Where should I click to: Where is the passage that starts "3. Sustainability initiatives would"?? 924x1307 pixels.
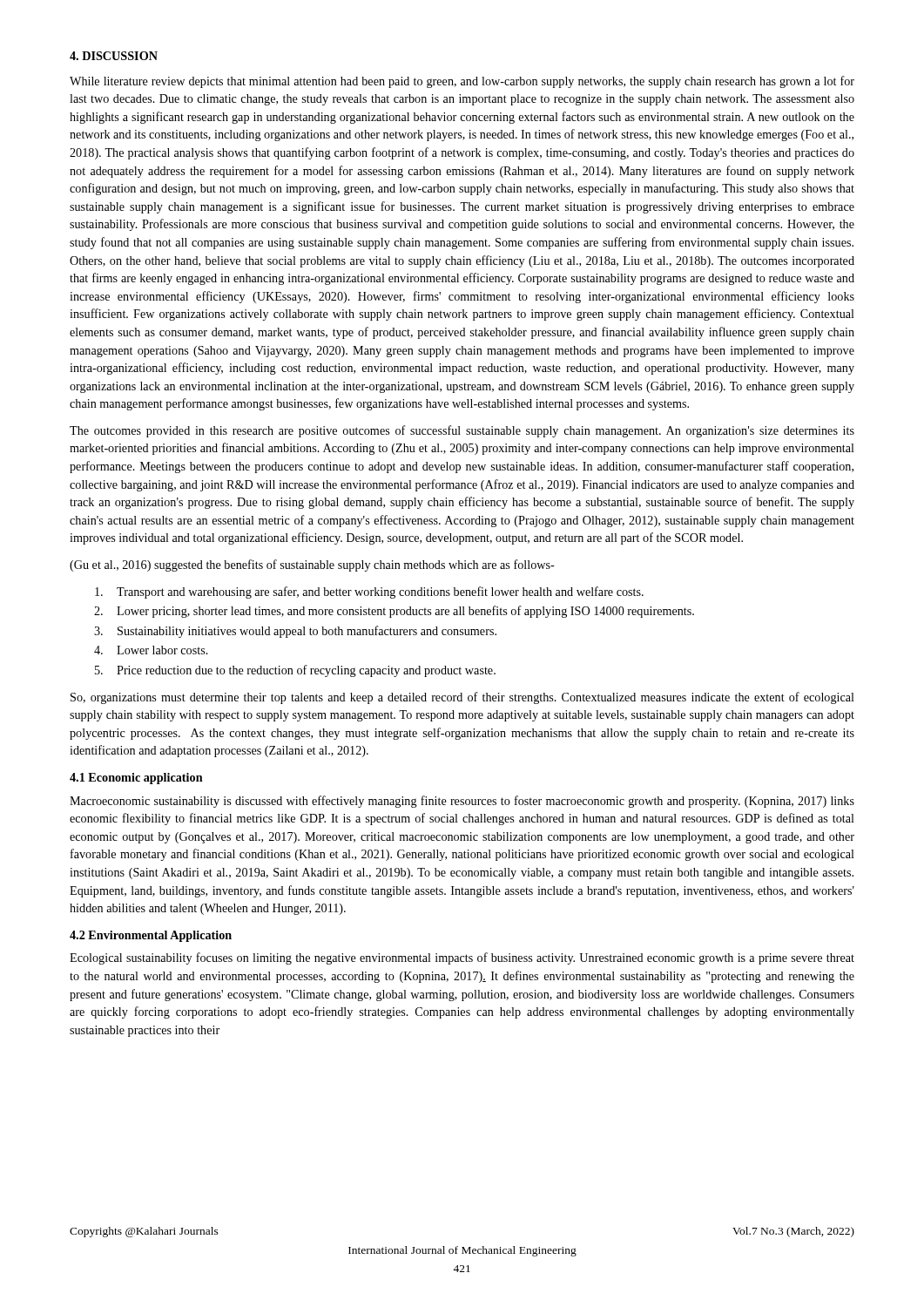(x=296, y=631)
